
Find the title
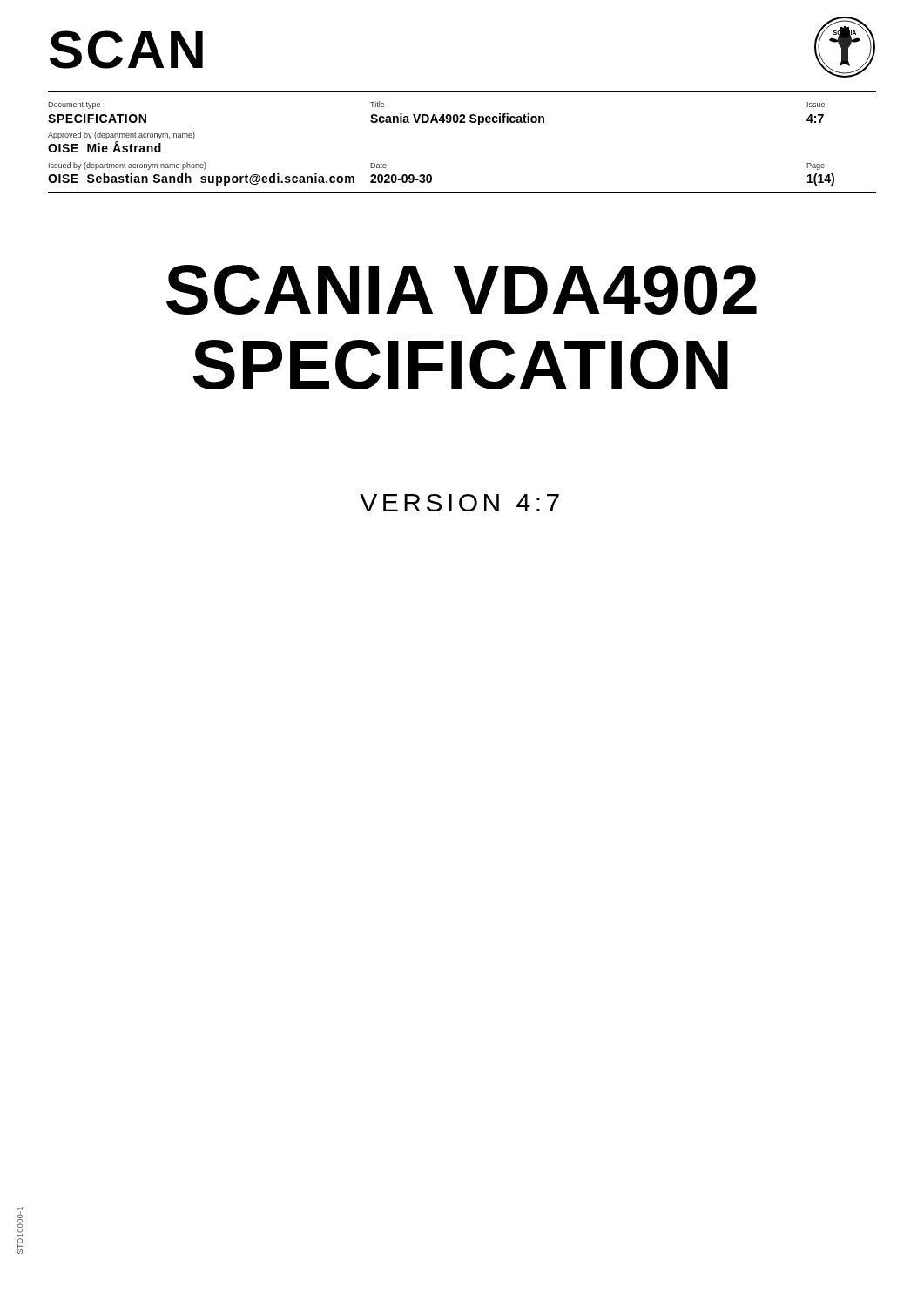462,328
